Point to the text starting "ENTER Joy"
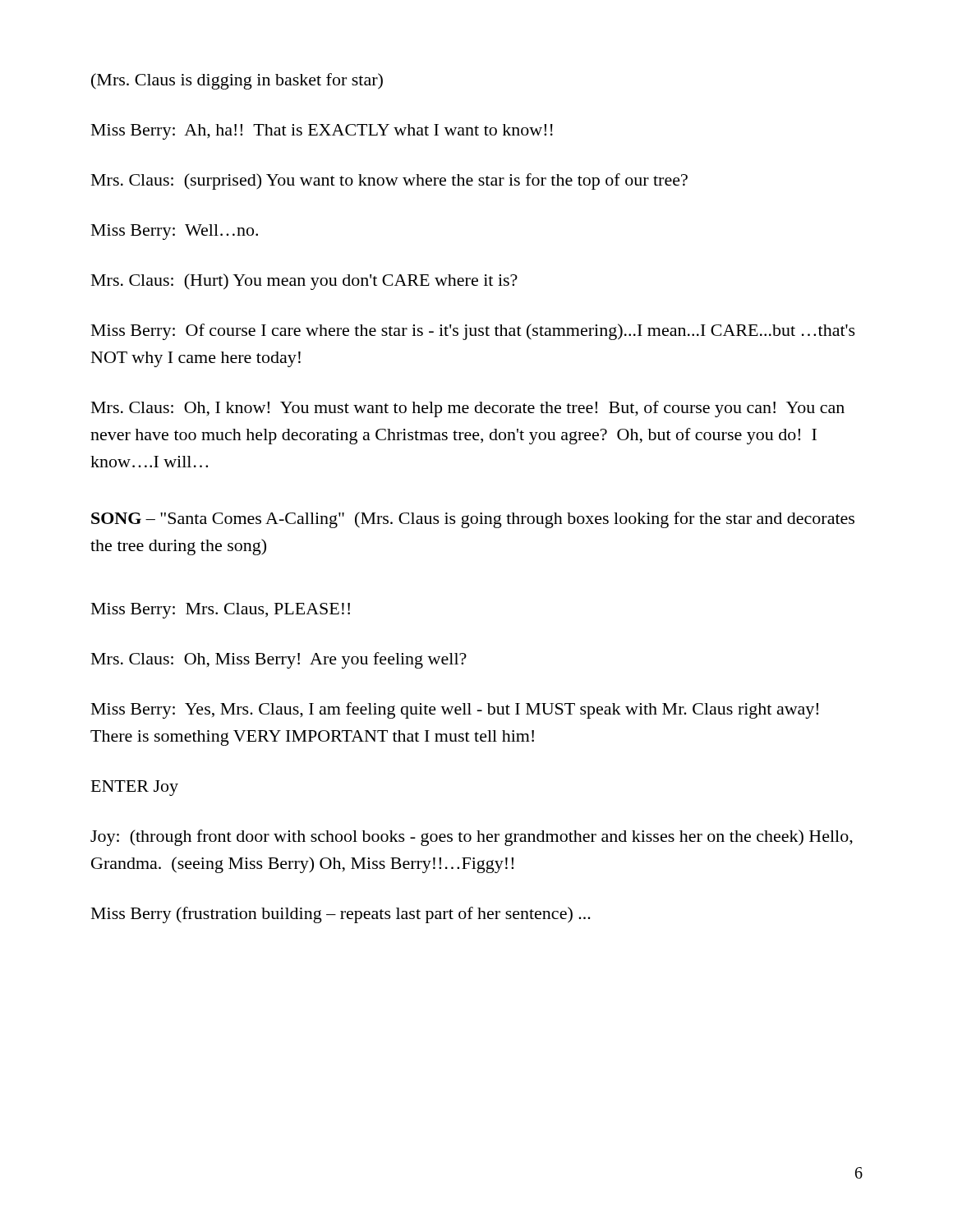953x1232 pixels. click(x=134, y=786)
